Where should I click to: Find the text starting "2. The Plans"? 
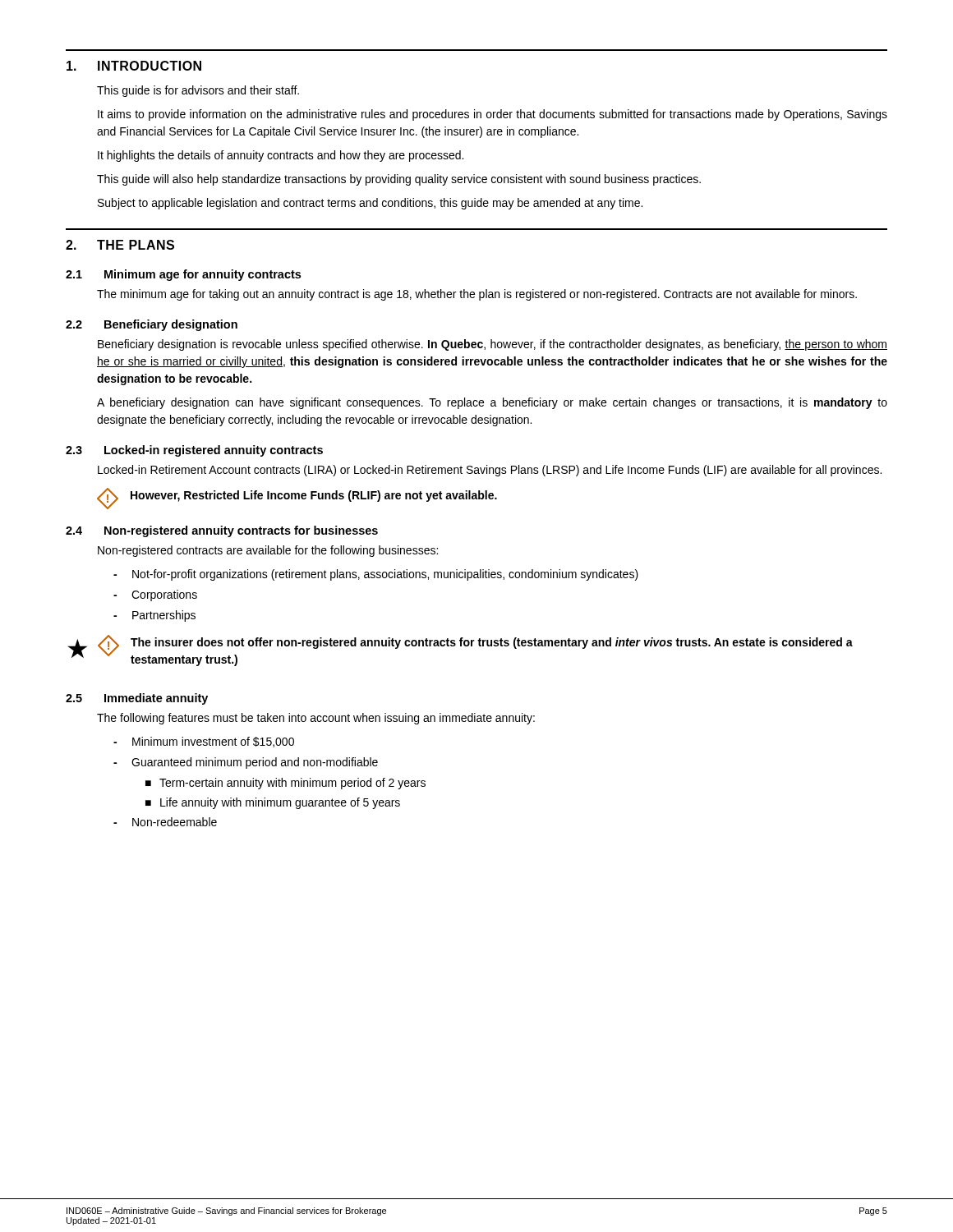pyautogui.click(x=476, y=241)
